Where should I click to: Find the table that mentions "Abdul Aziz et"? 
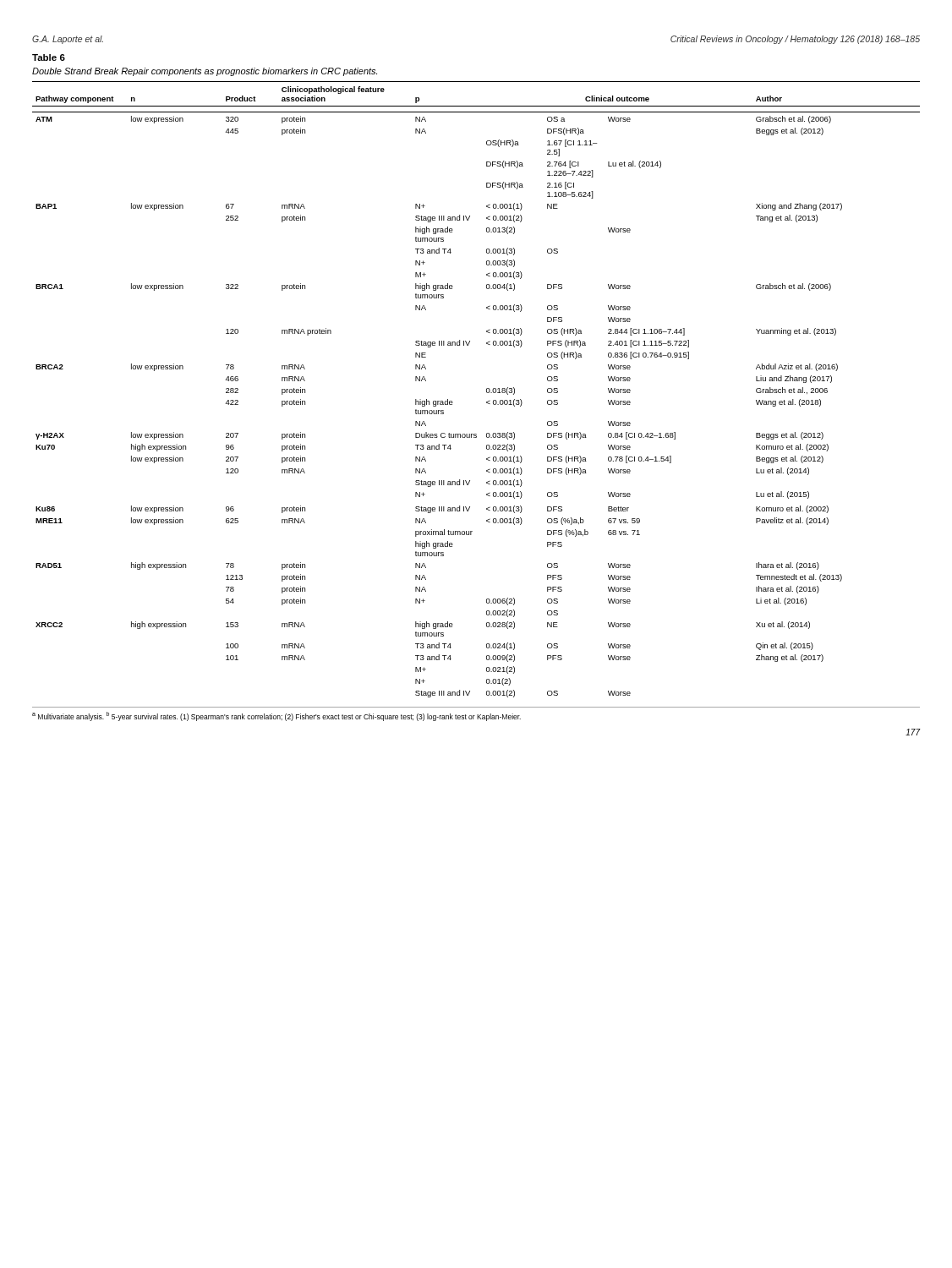(x=476, y=390)
